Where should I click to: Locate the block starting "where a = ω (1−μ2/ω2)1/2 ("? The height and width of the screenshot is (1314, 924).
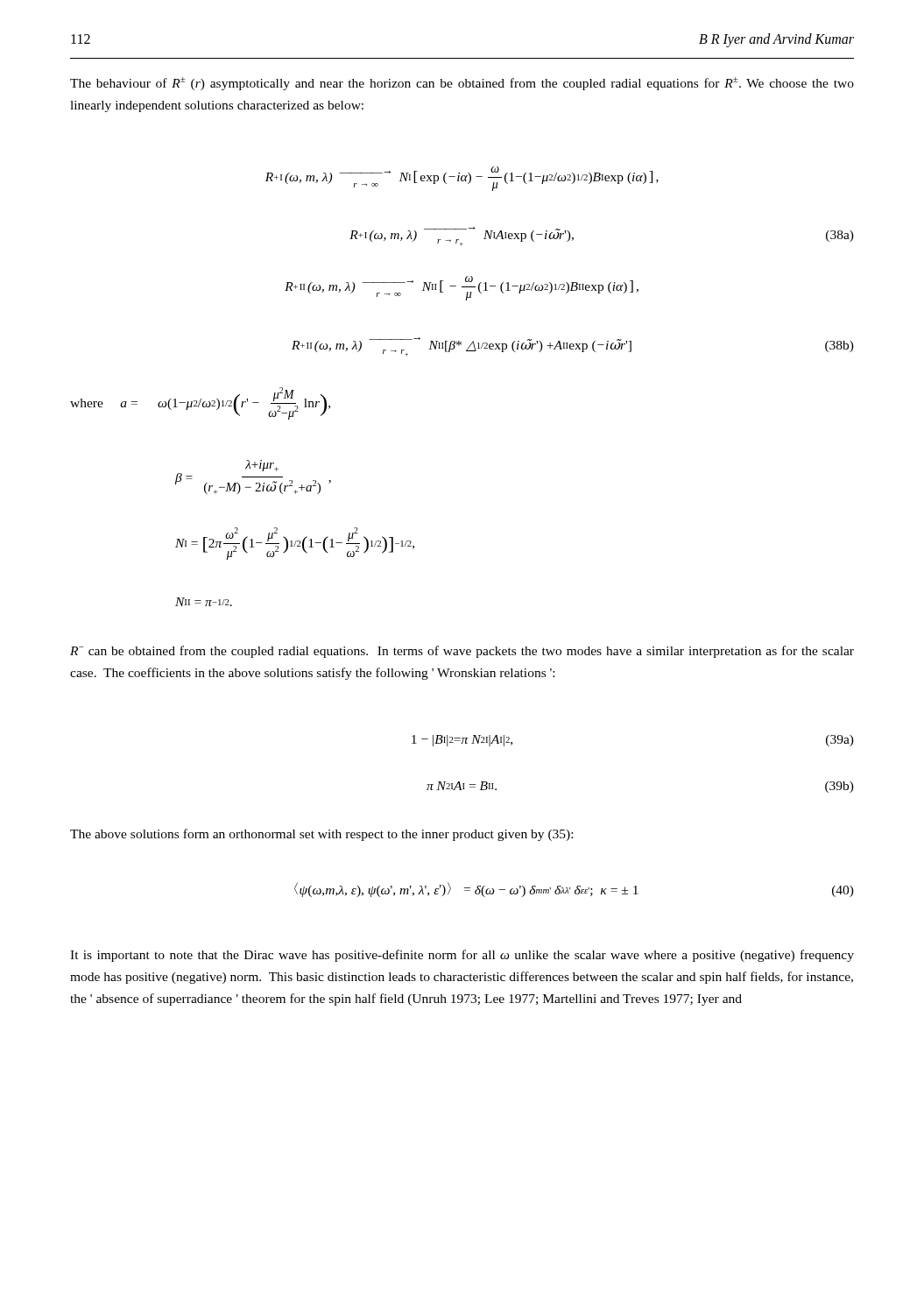[x=201, y=403]
